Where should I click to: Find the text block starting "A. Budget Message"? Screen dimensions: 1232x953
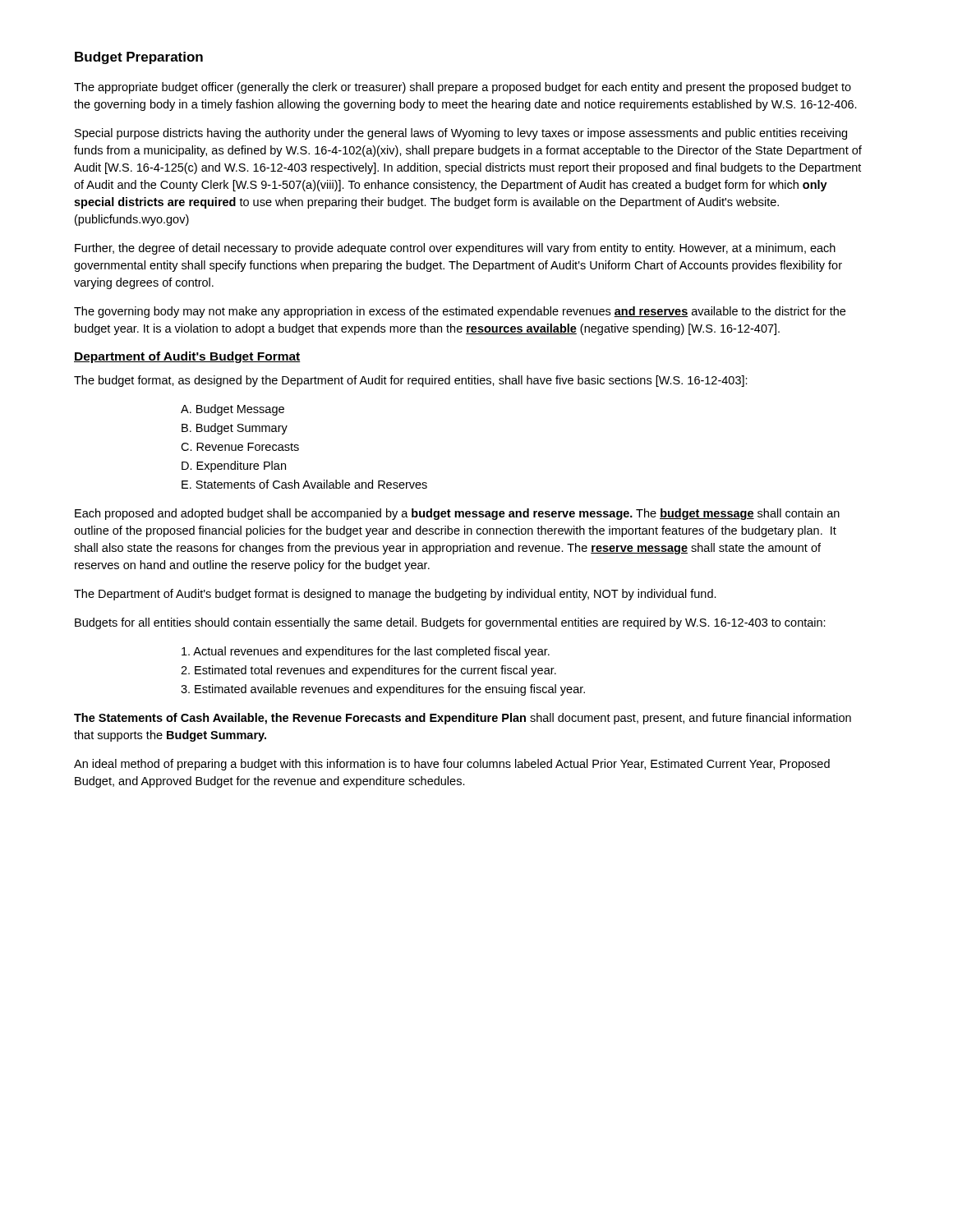(x=233, y=409)
